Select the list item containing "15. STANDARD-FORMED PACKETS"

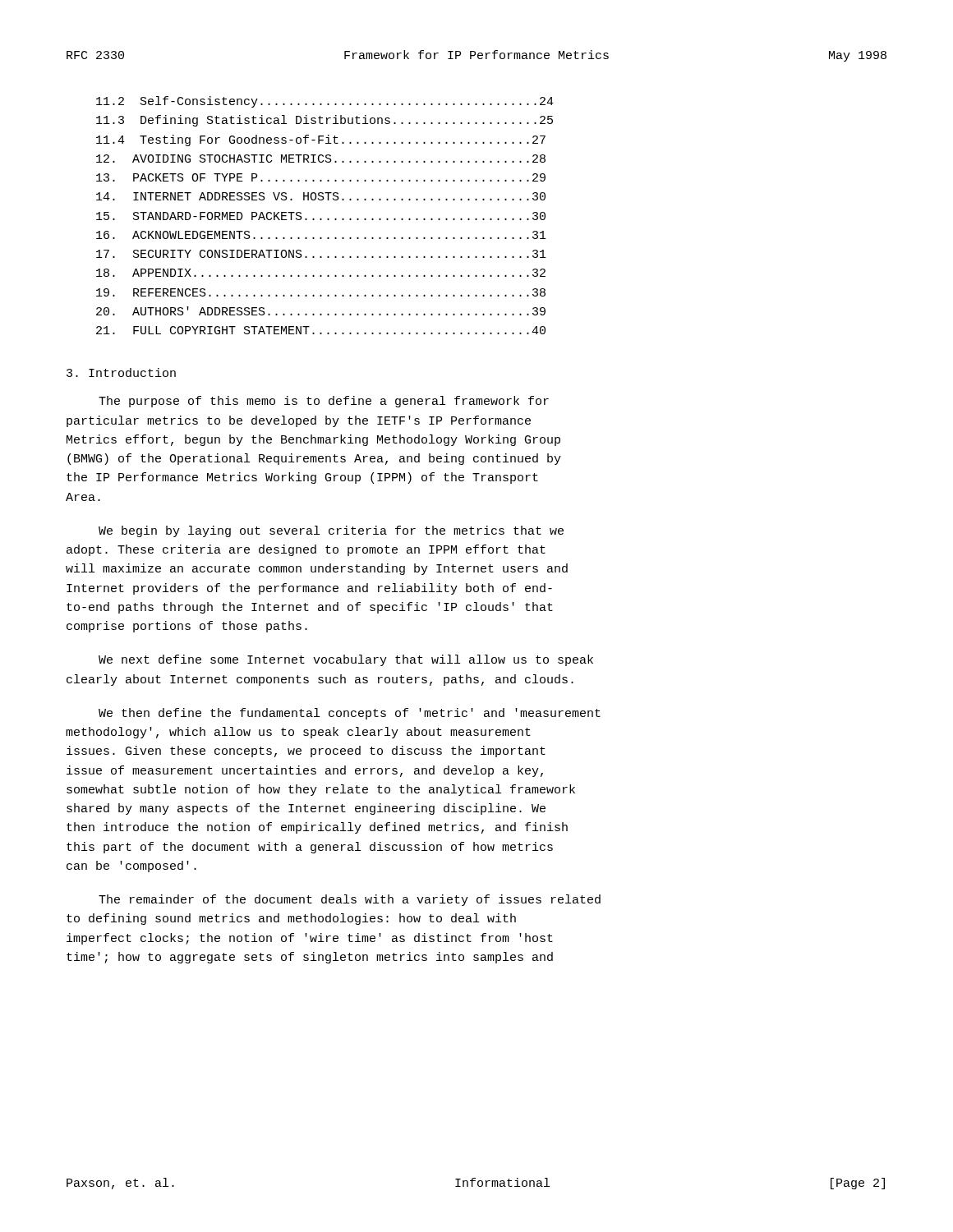(306, 217)
